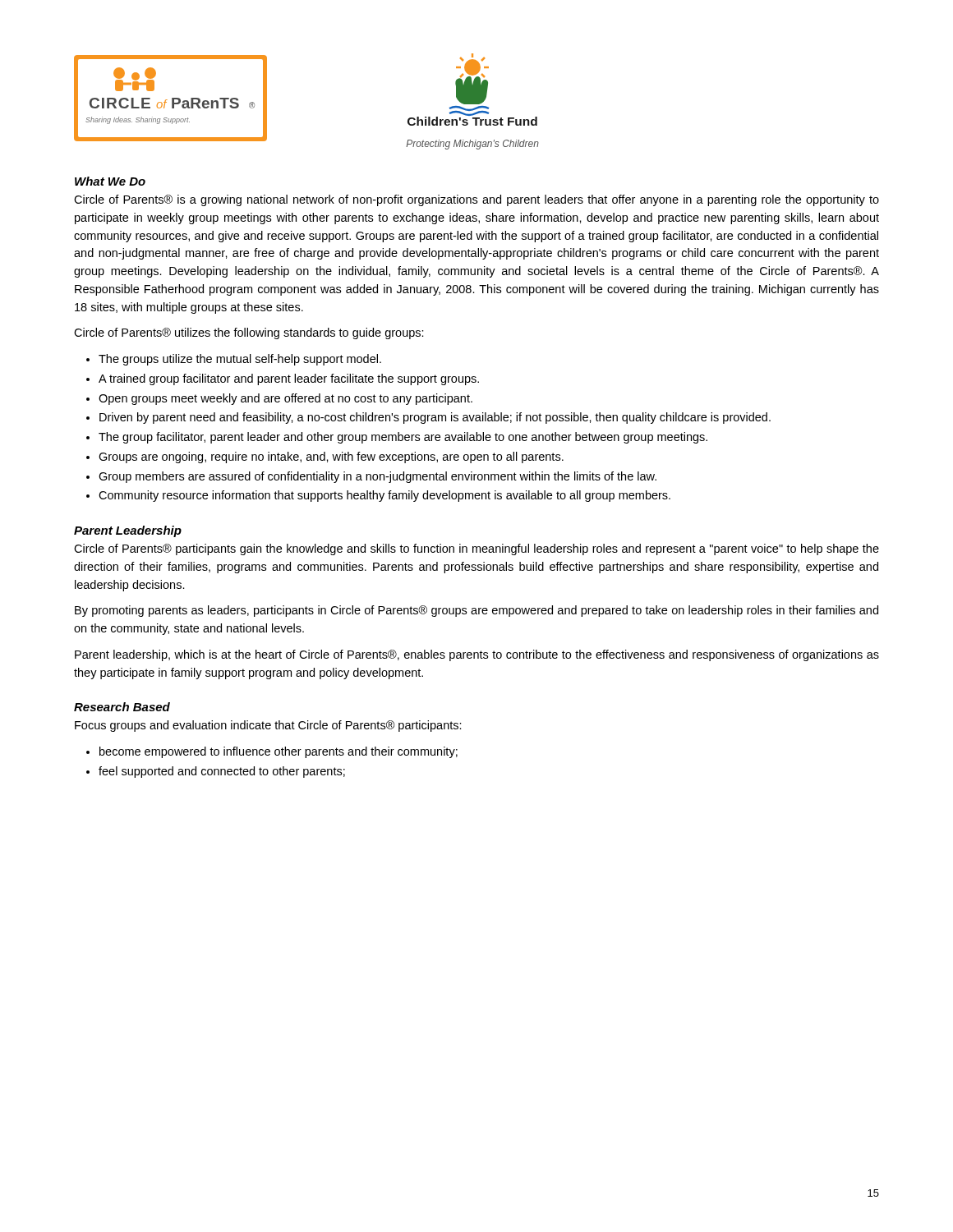Viewport: 953px width, 1232px height.
Task: Find the list item that reads "become empowered to influence"
Action: pyautogui.click(x=278, y=752)
